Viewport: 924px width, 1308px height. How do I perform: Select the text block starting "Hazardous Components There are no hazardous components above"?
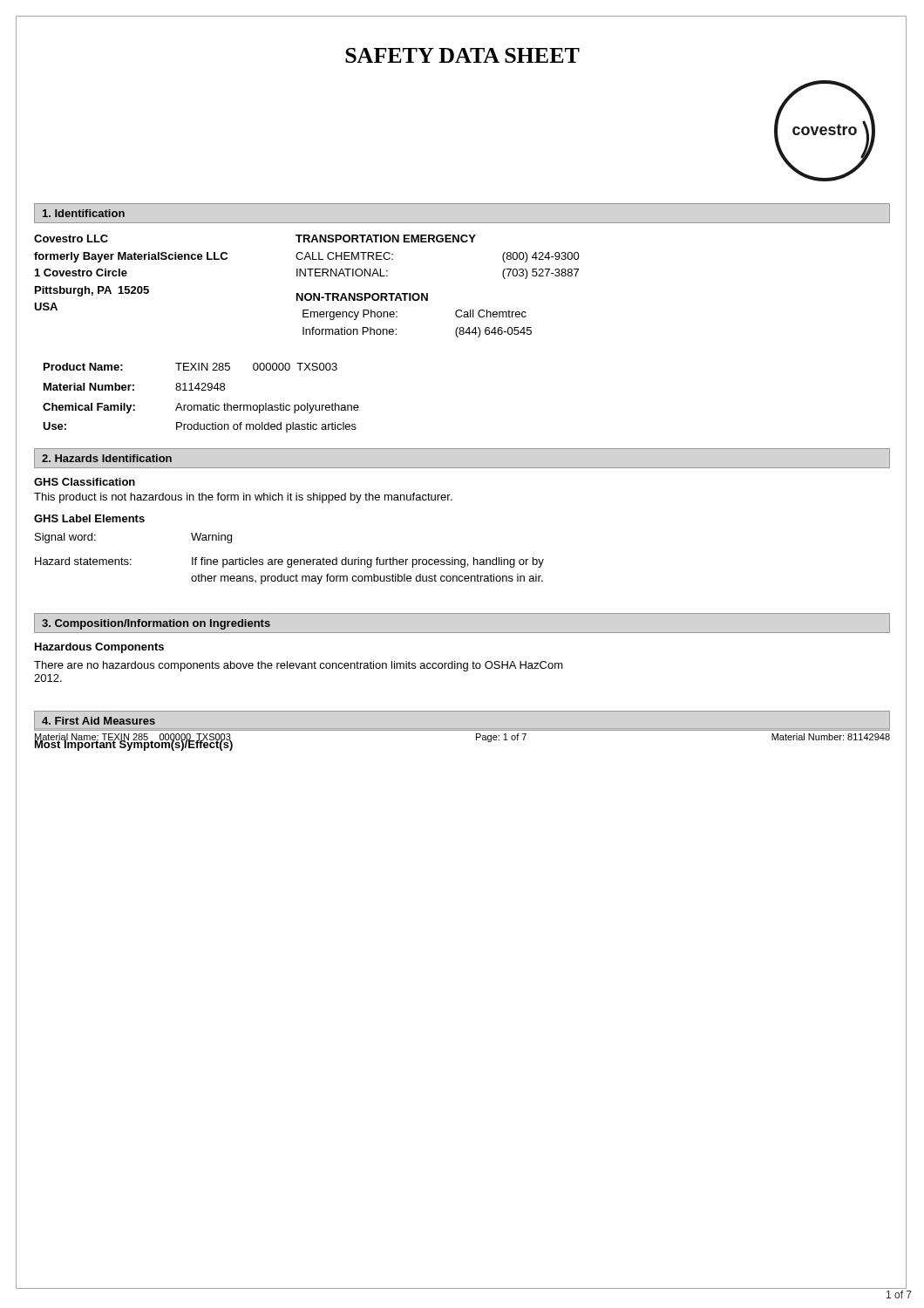pos(462,662)
